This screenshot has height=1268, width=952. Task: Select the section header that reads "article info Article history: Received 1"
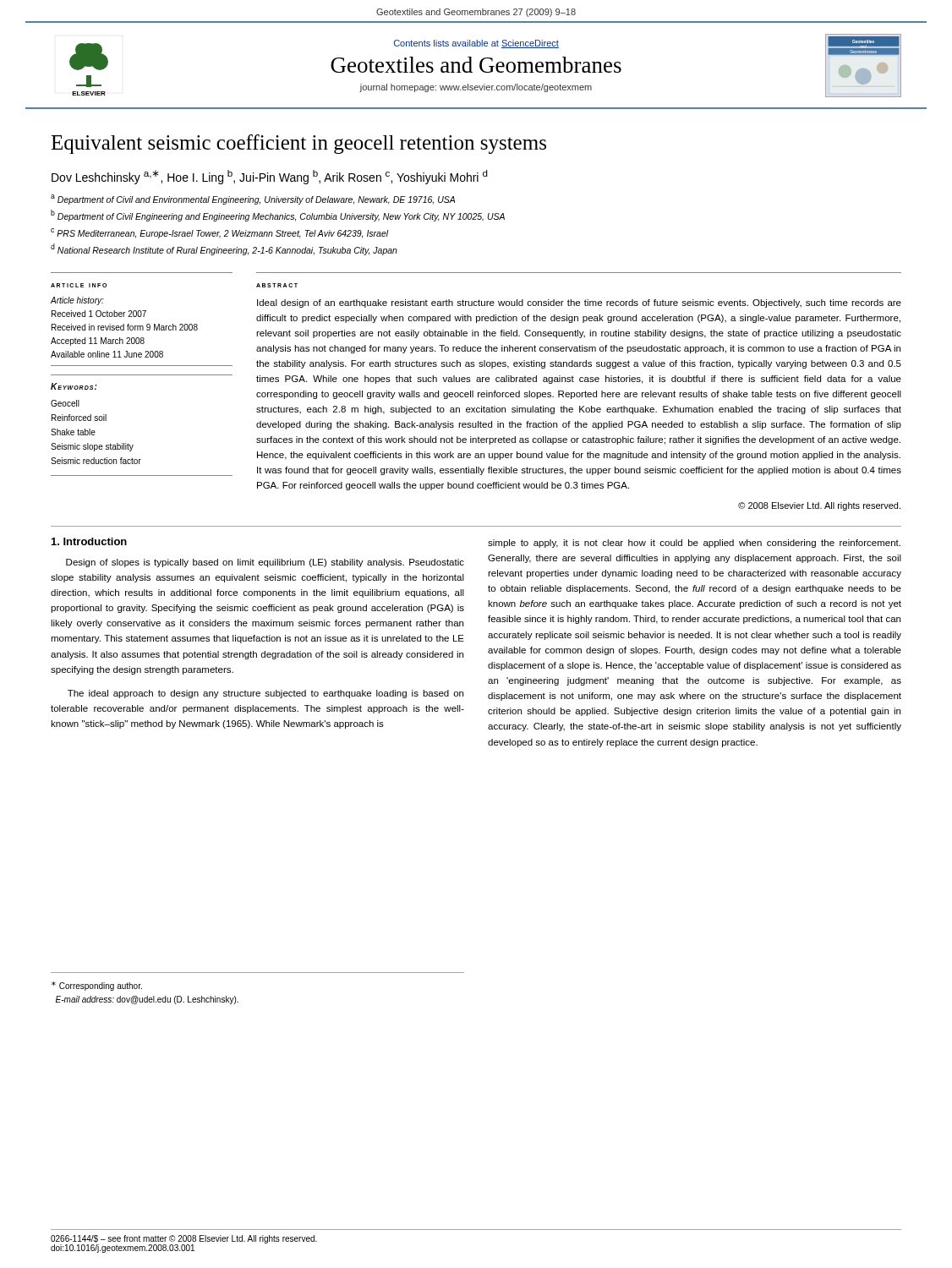[142, 321]
